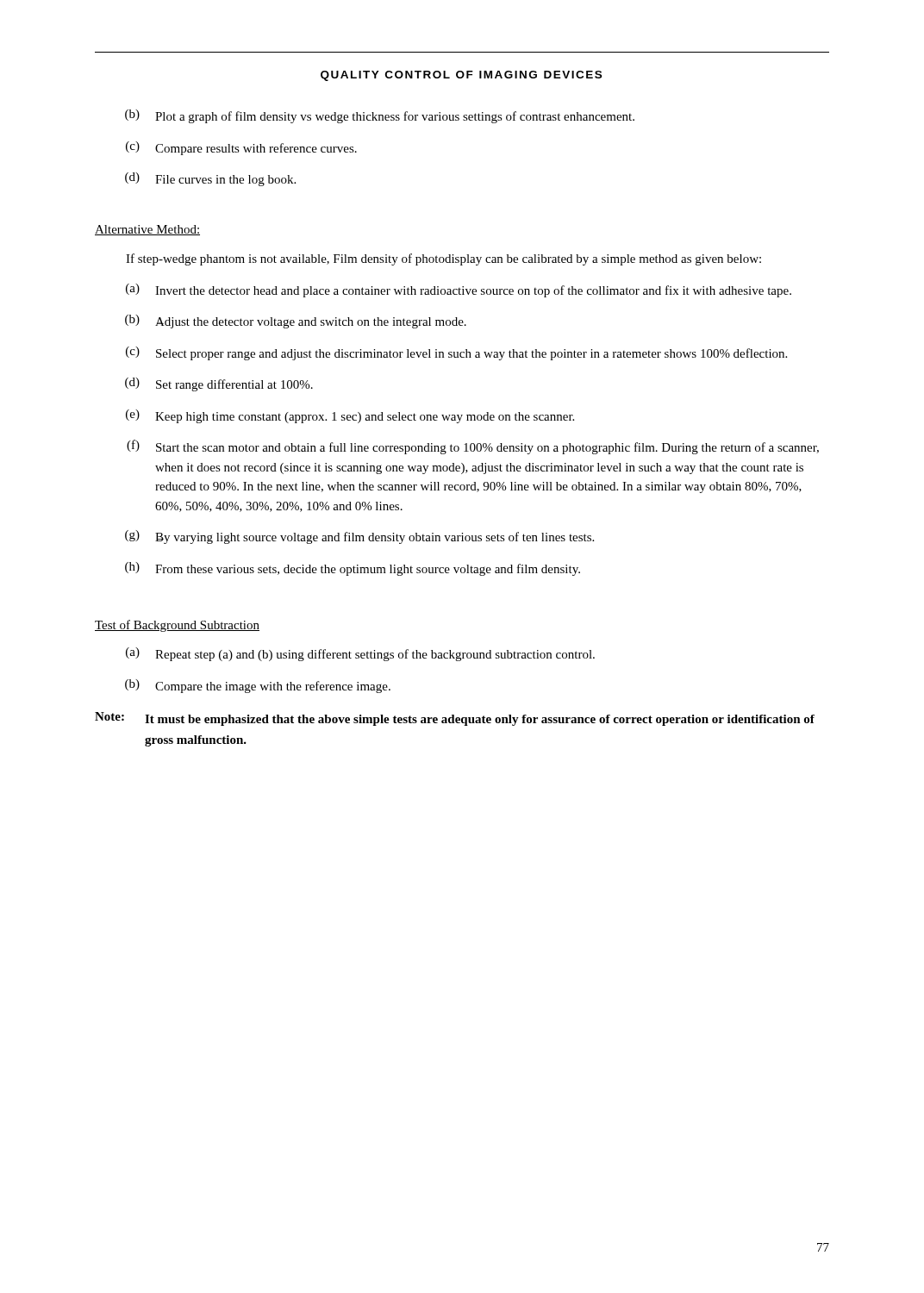
Task: Locate the section header that says "Test of Background"
Action: coord(177,626)
